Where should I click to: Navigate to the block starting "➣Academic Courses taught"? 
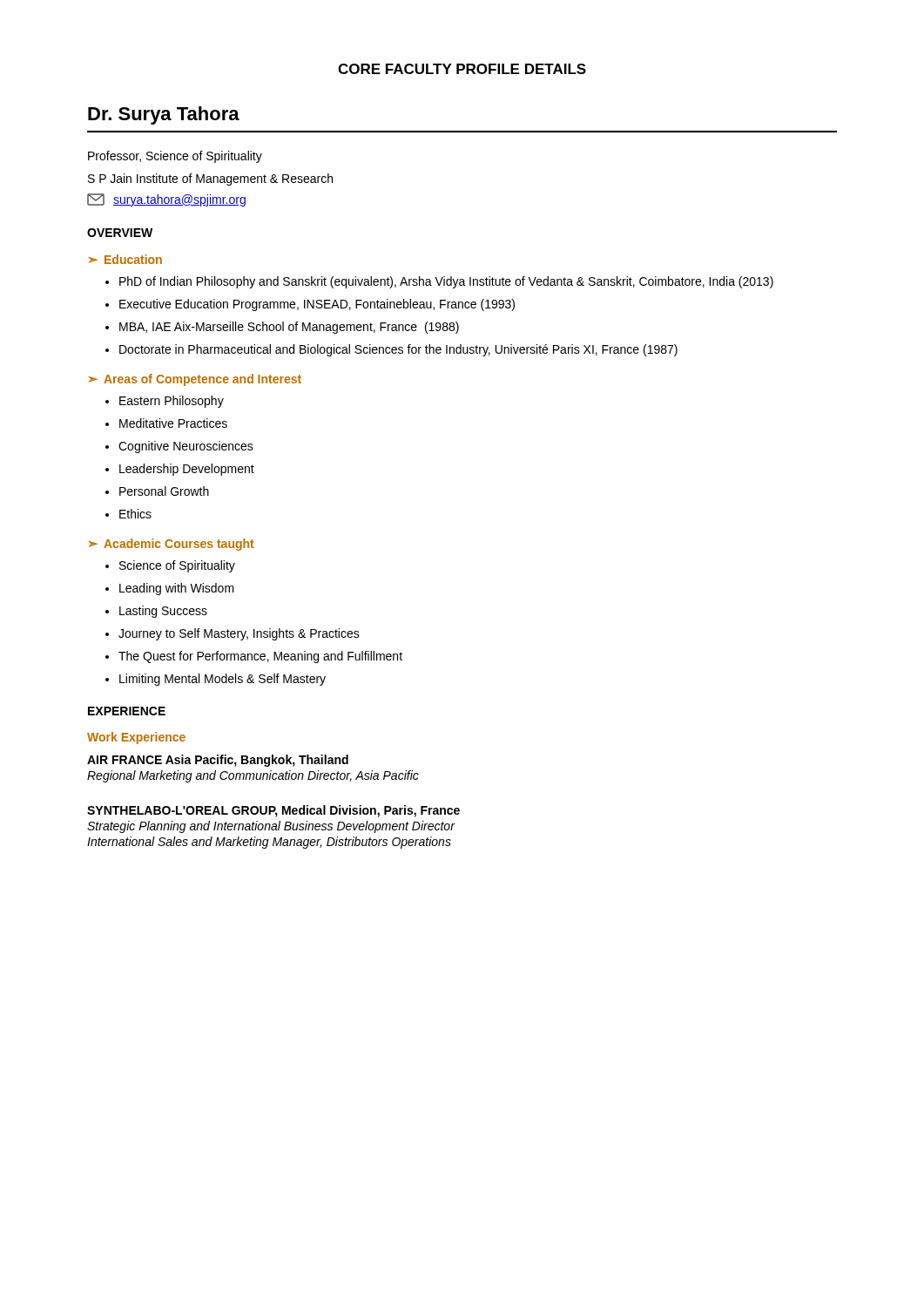[x=171, y=544]
